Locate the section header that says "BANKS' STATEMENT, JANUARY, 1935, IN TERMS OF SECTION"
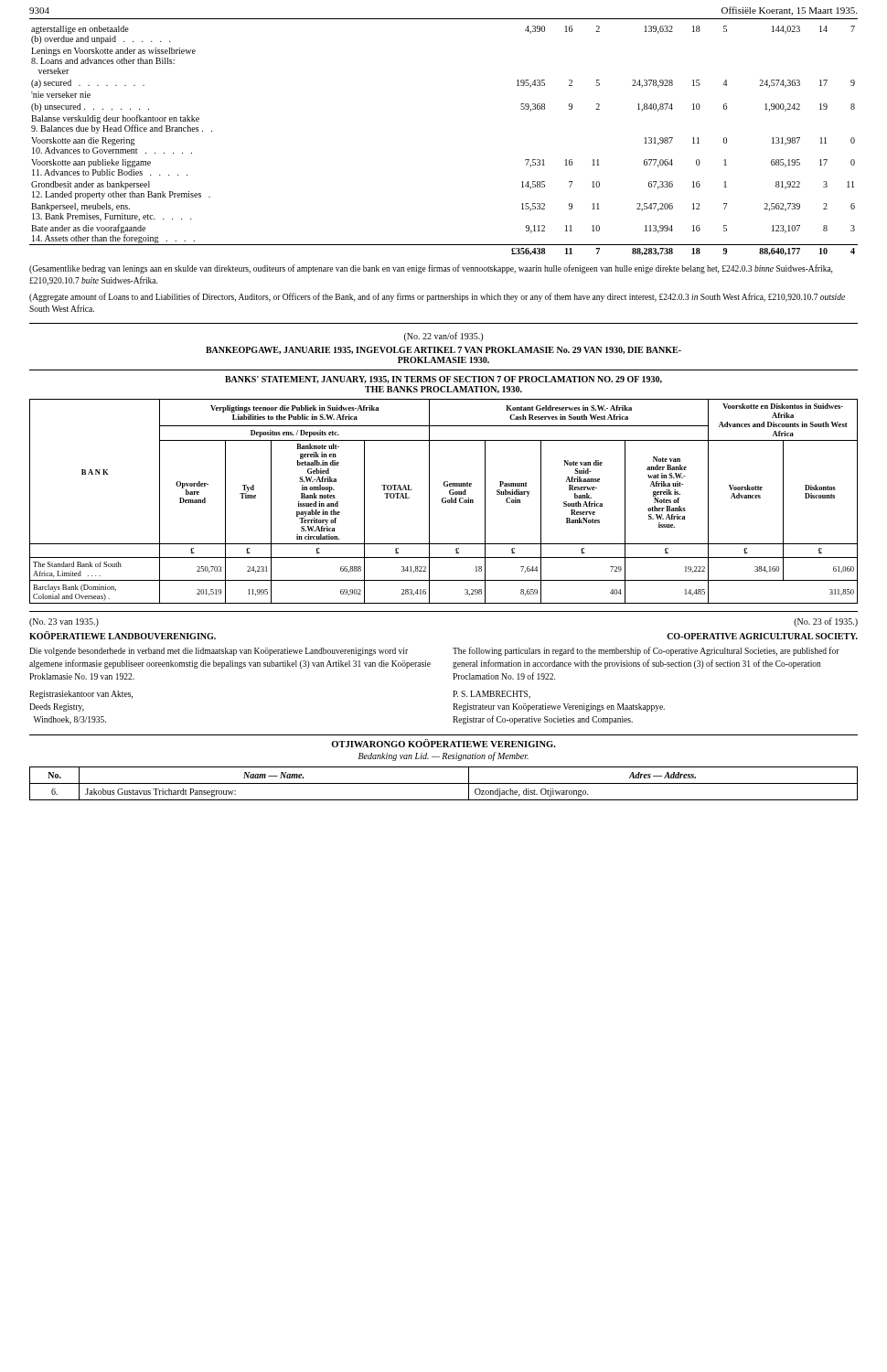Screen dimensions: 1372x887 point(444,384)
